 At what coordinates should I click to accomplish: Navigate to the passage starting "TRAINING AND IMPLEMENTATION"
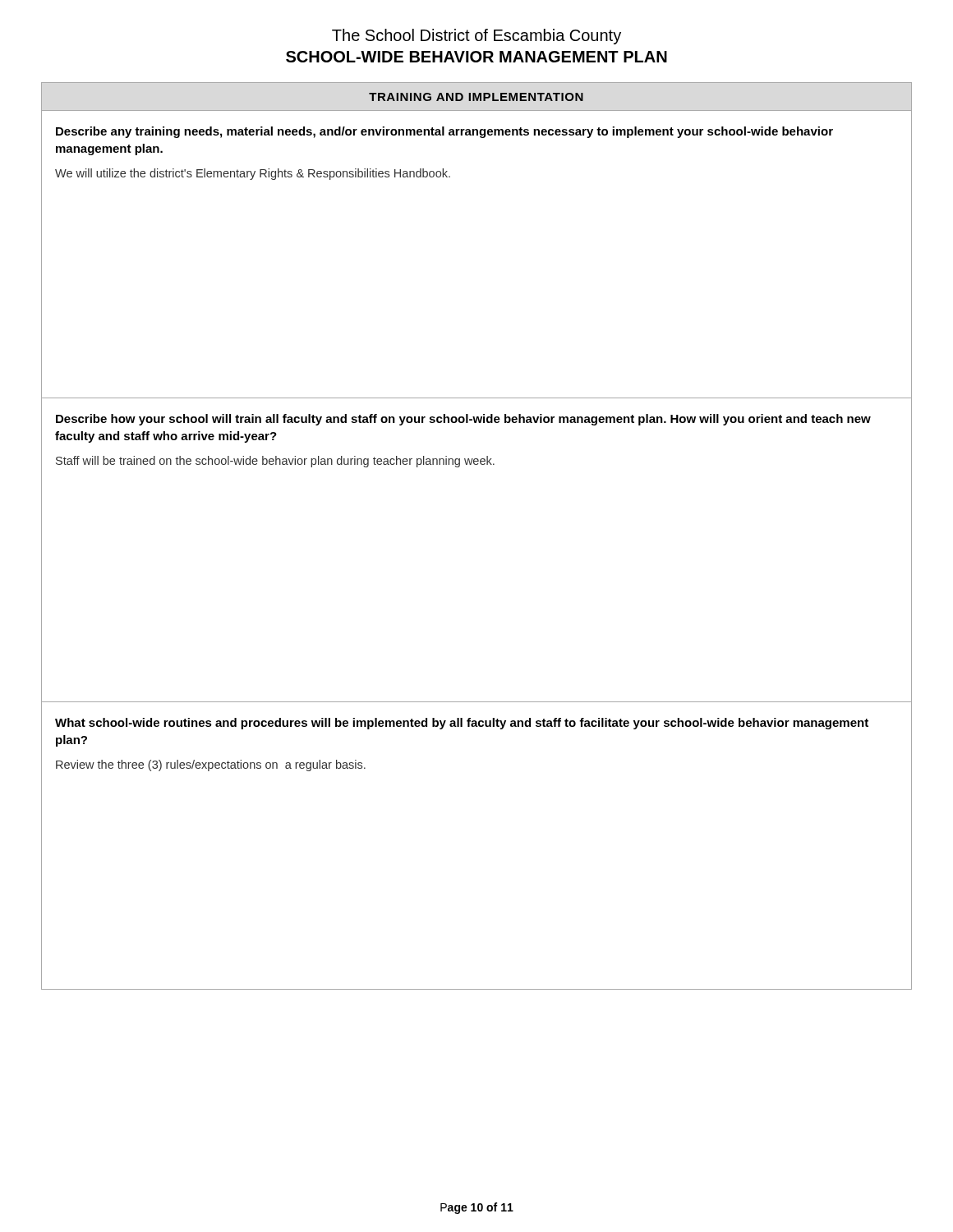(x=476, y=97)
